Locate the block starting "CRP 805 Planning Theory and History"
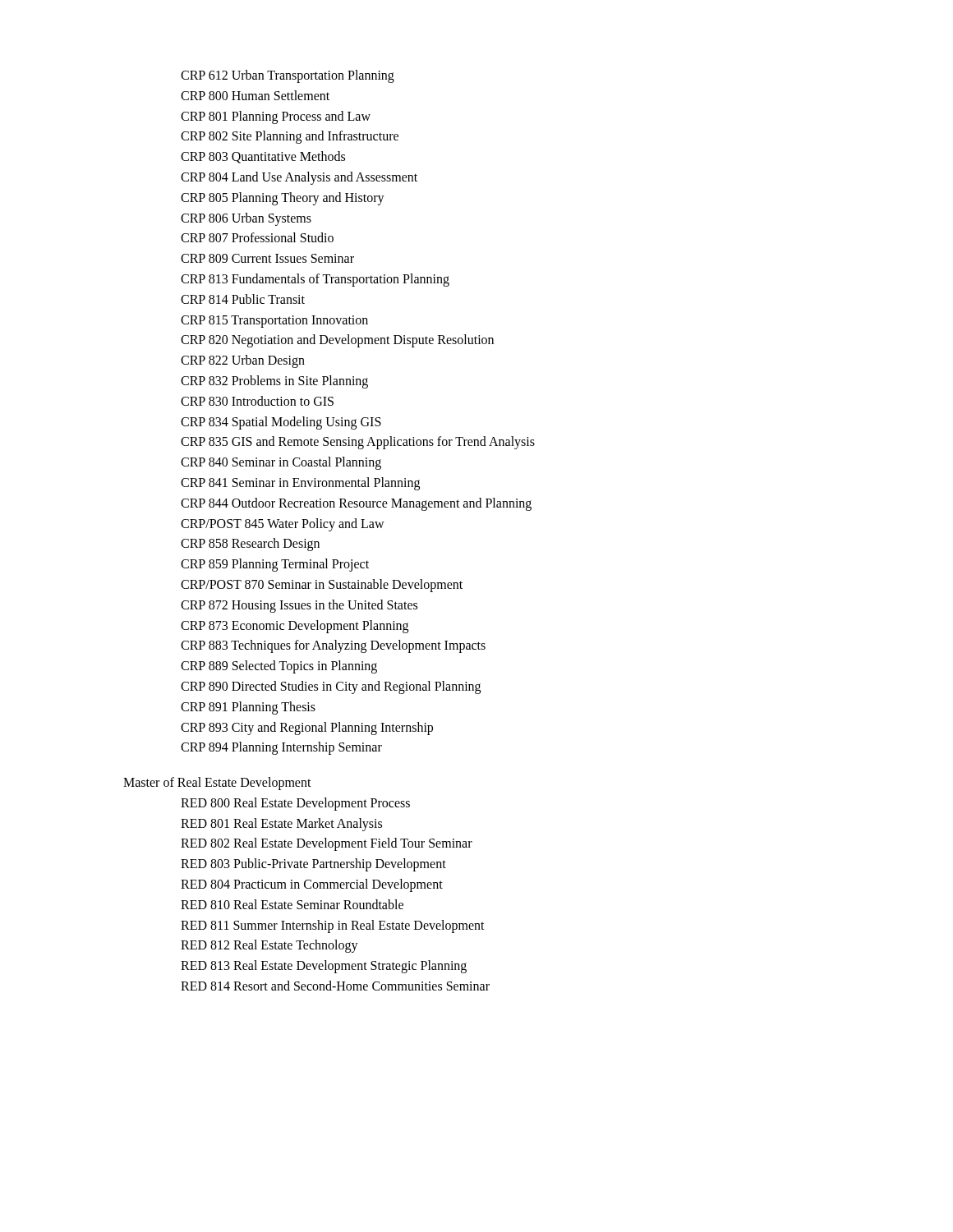 pos(282,197)
